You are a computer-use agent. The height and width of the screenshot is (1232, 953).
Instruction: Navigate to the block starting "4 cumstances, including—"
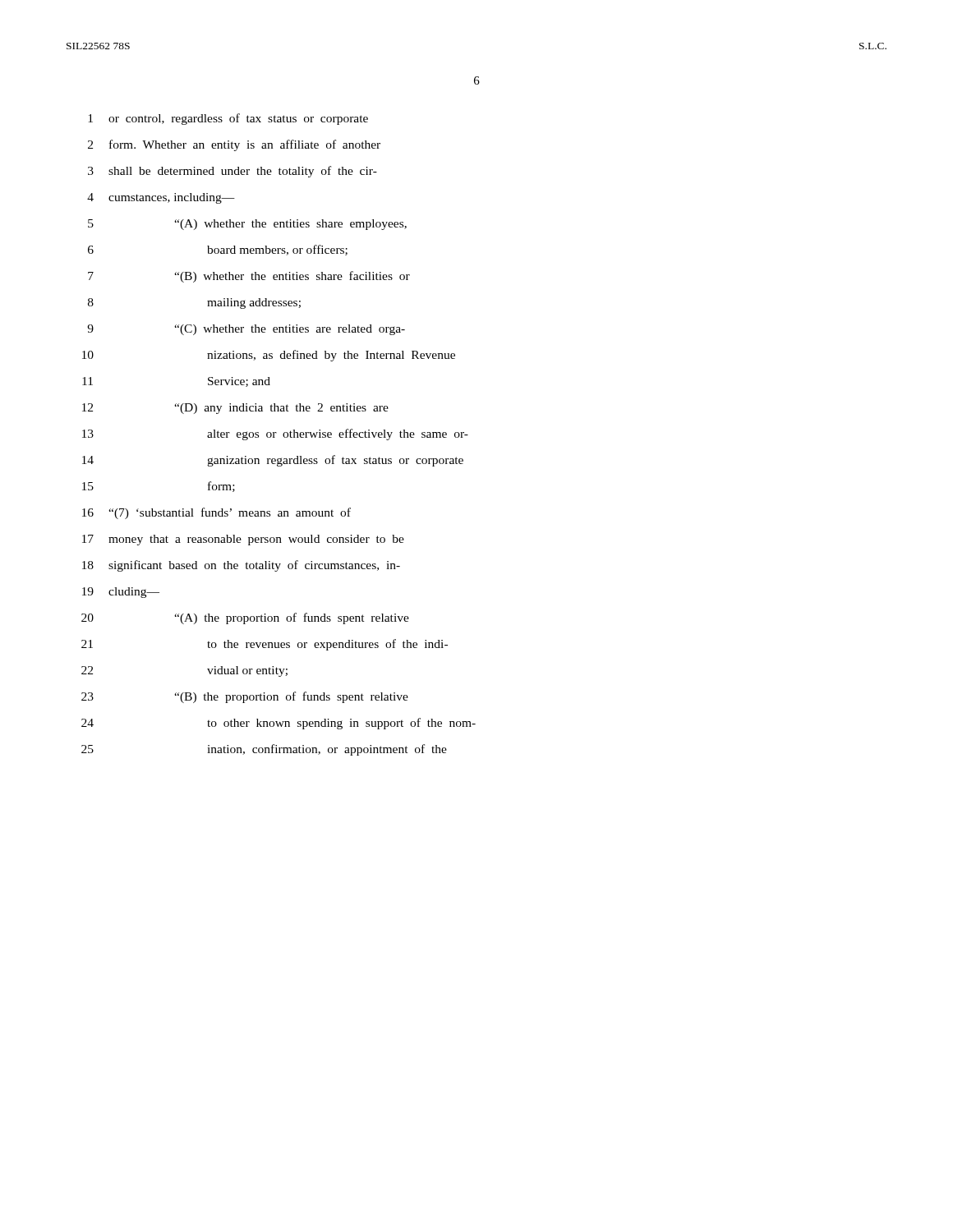click(x=161, y=198)
